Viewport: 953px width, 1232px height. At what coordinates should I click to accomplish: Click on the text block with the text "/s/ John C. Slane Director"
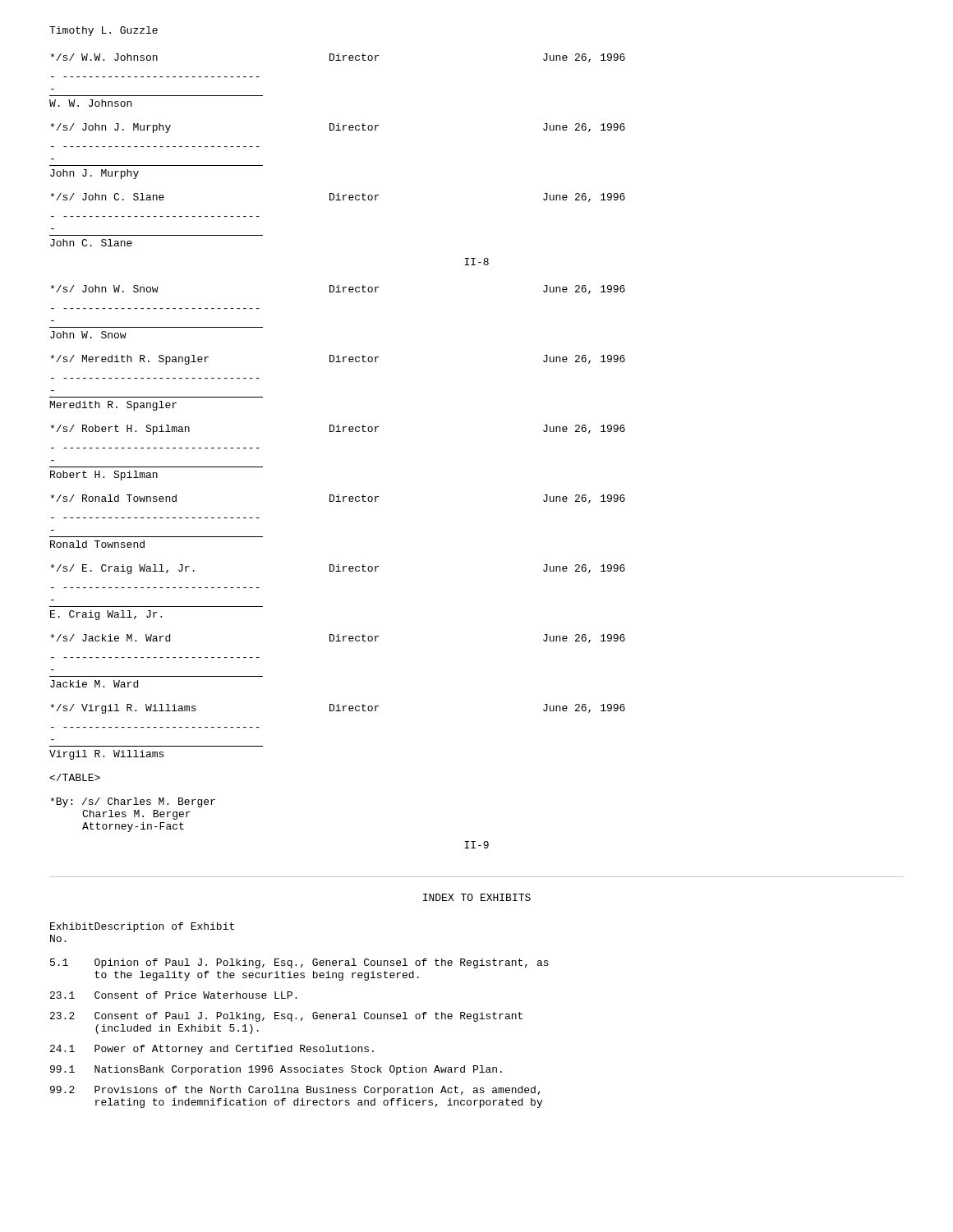pos(338,198)
